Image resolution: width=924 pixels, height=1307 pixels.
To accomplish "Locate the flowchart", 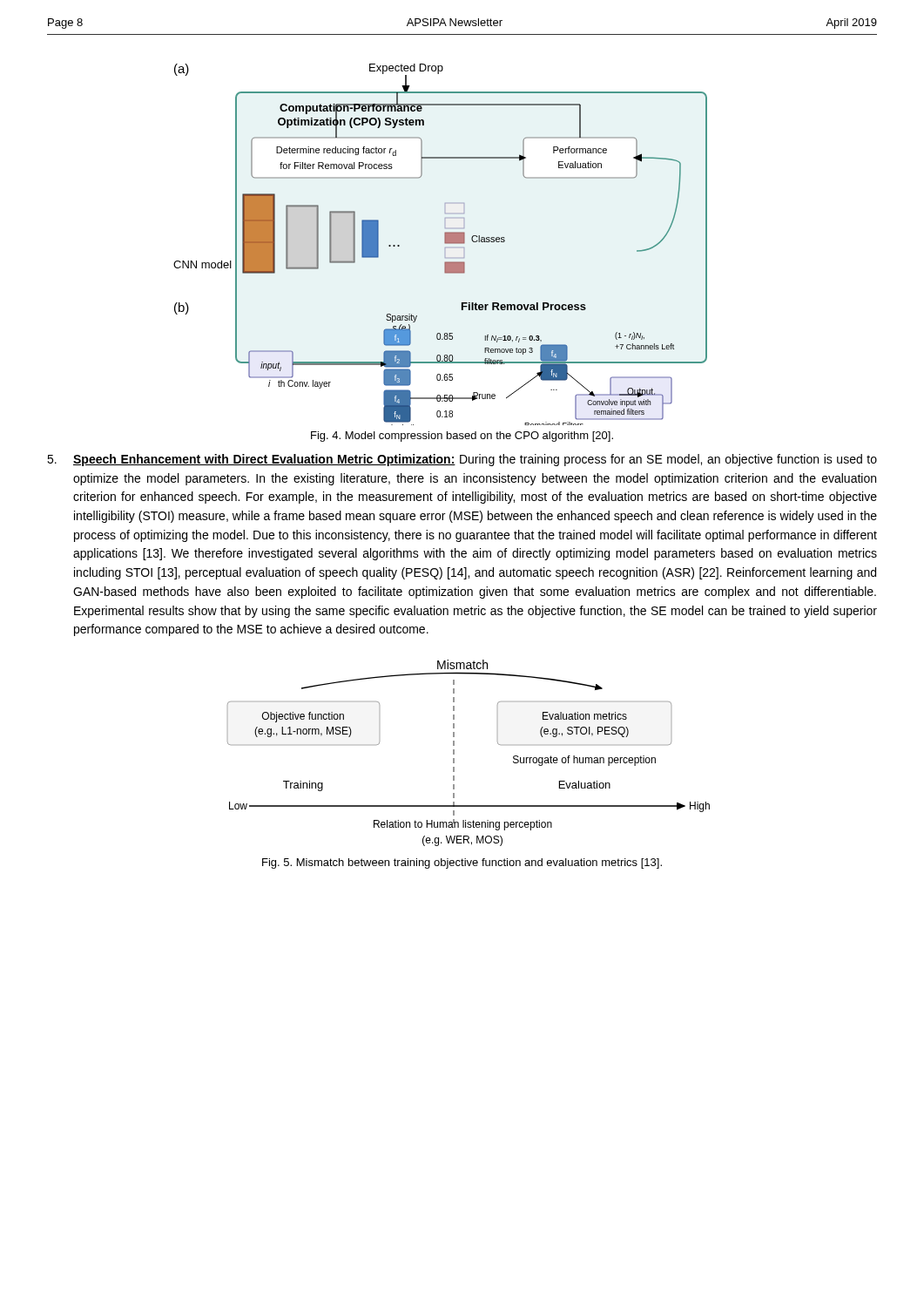I will 462,238.
